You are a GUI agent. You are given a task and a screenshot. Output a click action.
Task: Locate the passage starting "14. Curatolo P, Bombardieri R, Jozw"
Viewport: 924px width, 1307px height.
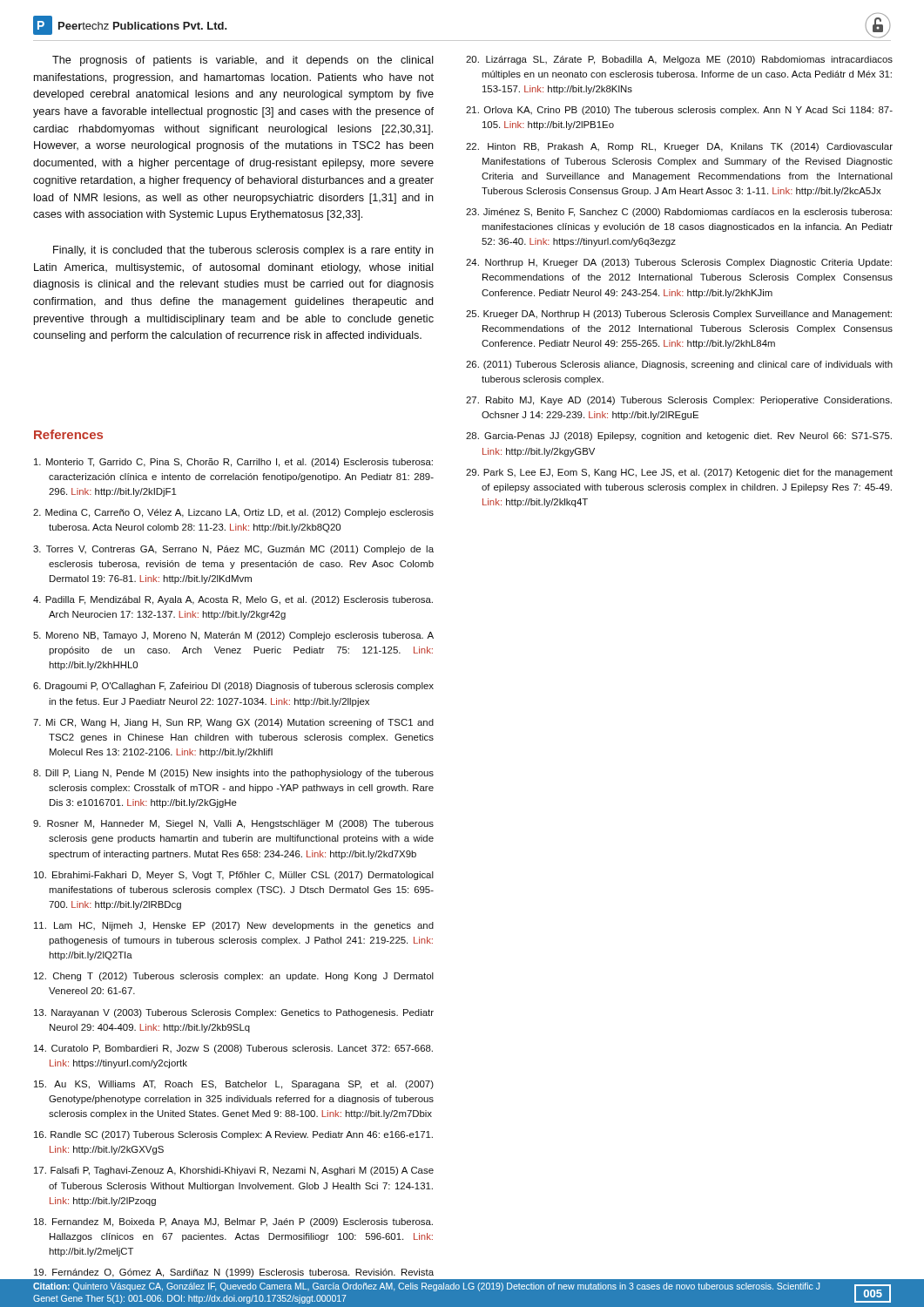point(233,1055)
